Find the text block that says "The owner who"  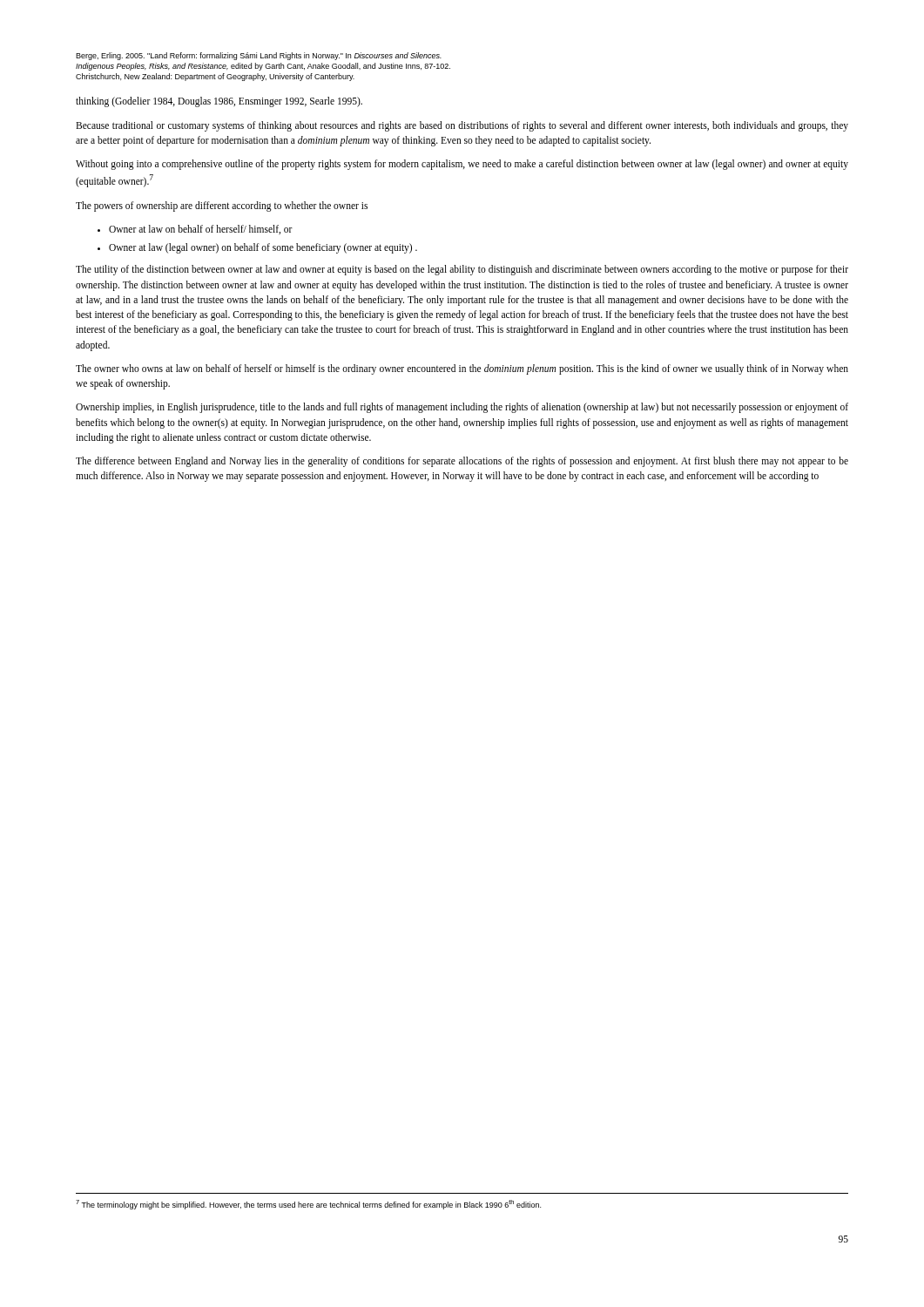462,376
